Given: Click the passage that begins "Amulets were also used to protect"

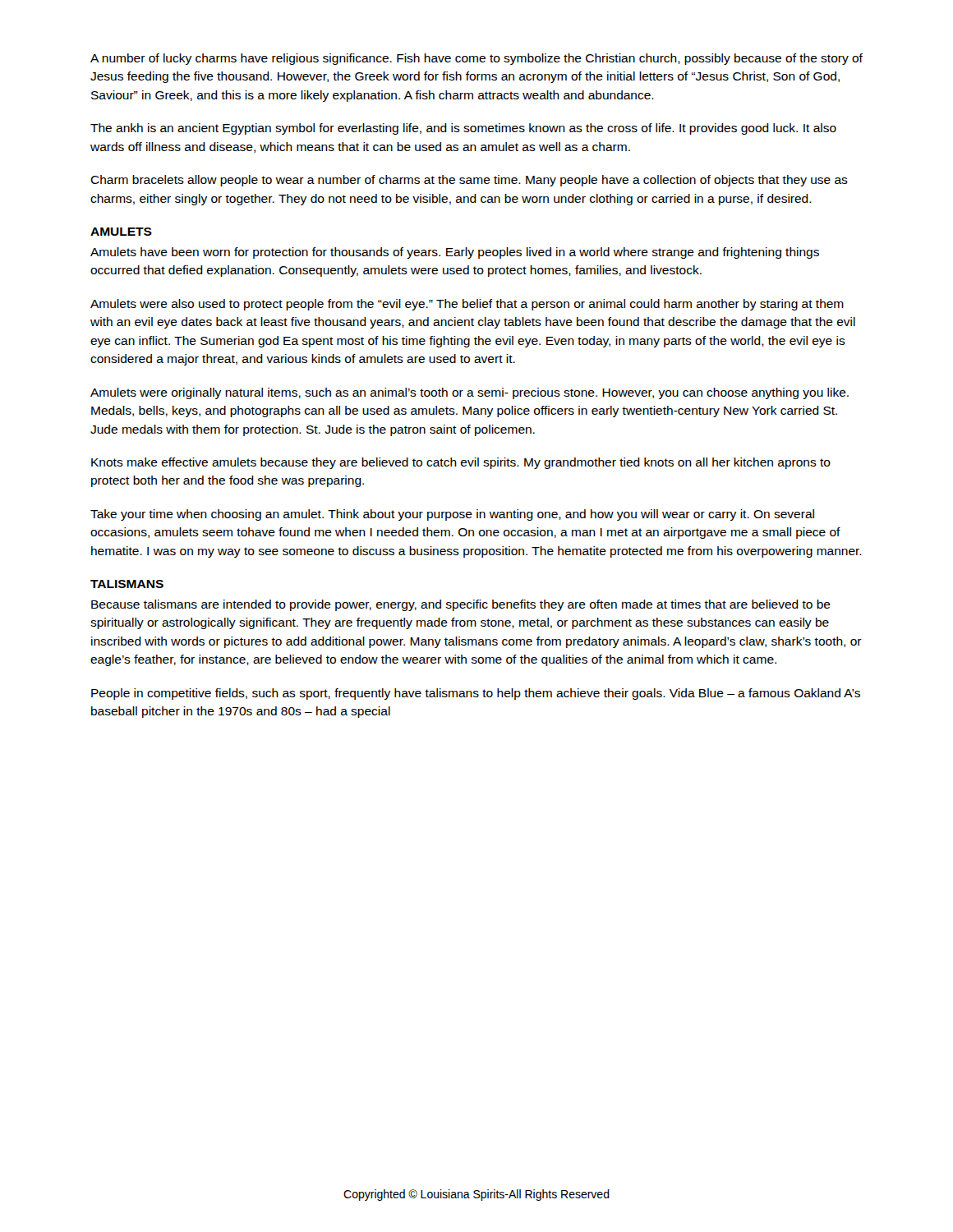Looking at the screenshot, I should click(473, 331).
